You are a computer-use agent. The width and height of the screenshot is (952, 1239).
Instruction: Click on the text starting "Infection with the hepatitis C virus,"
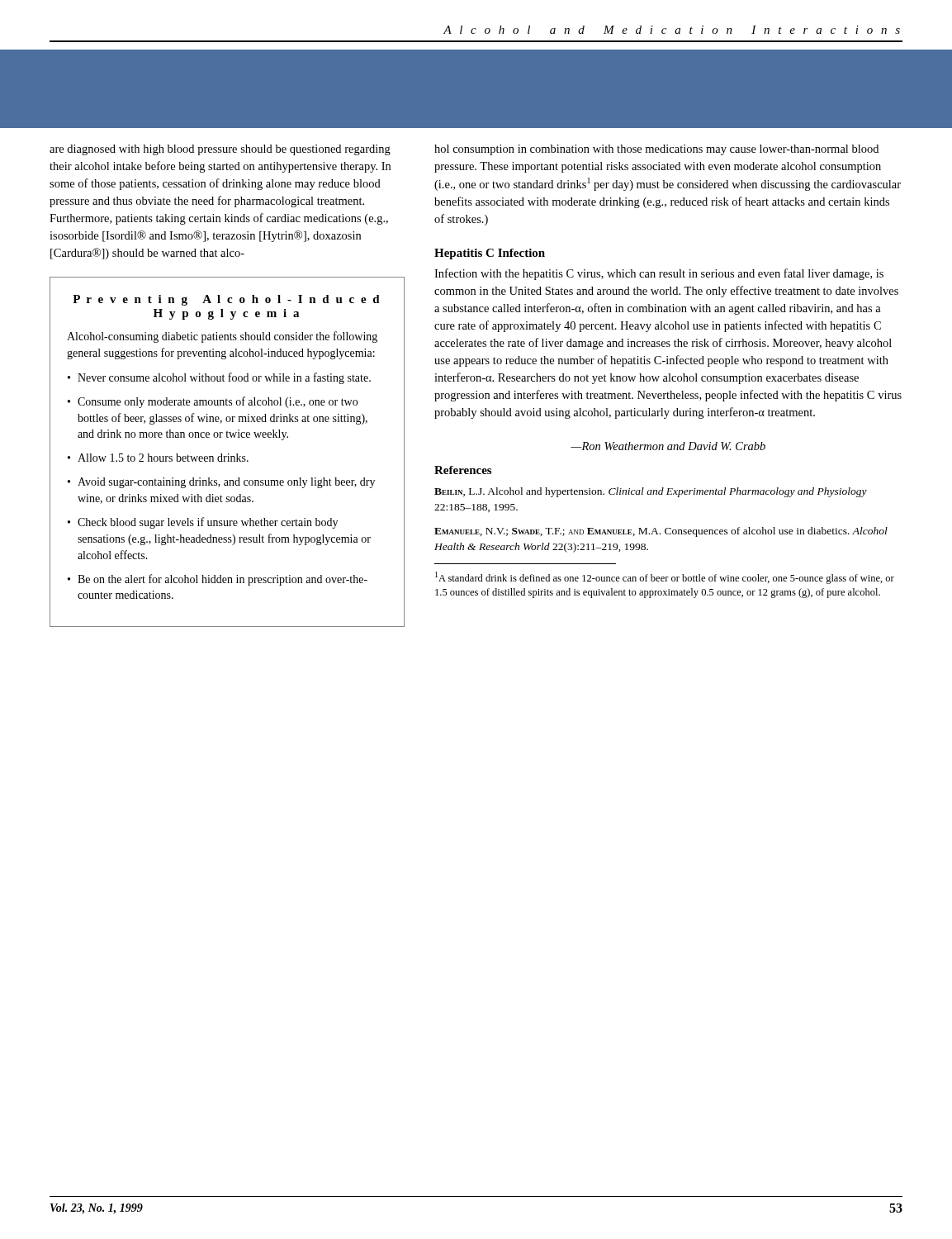pyautogui.click(x=668, y=343)
